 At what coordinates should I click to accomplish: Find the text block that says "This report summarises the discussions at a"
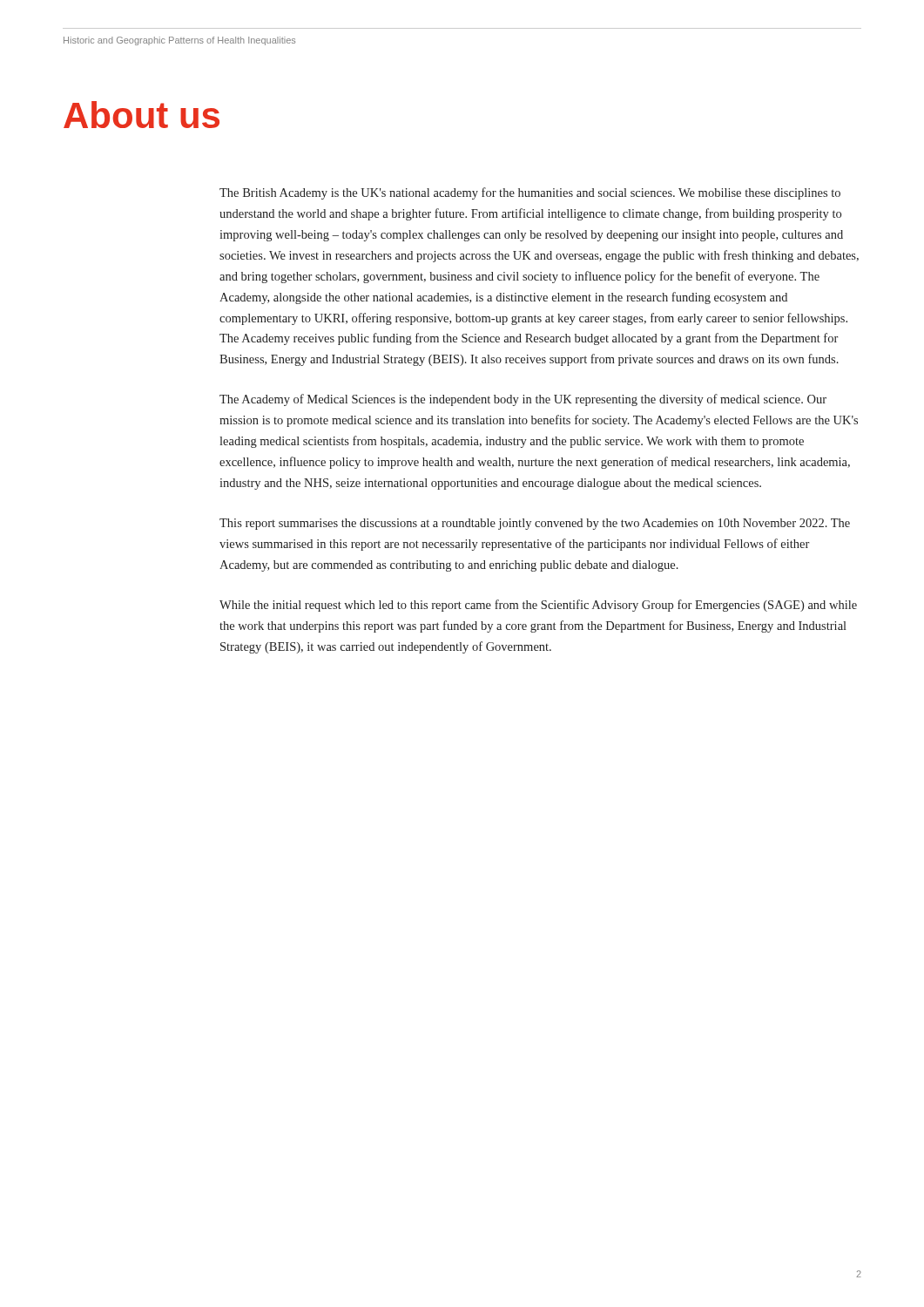[x=540, y=544]
